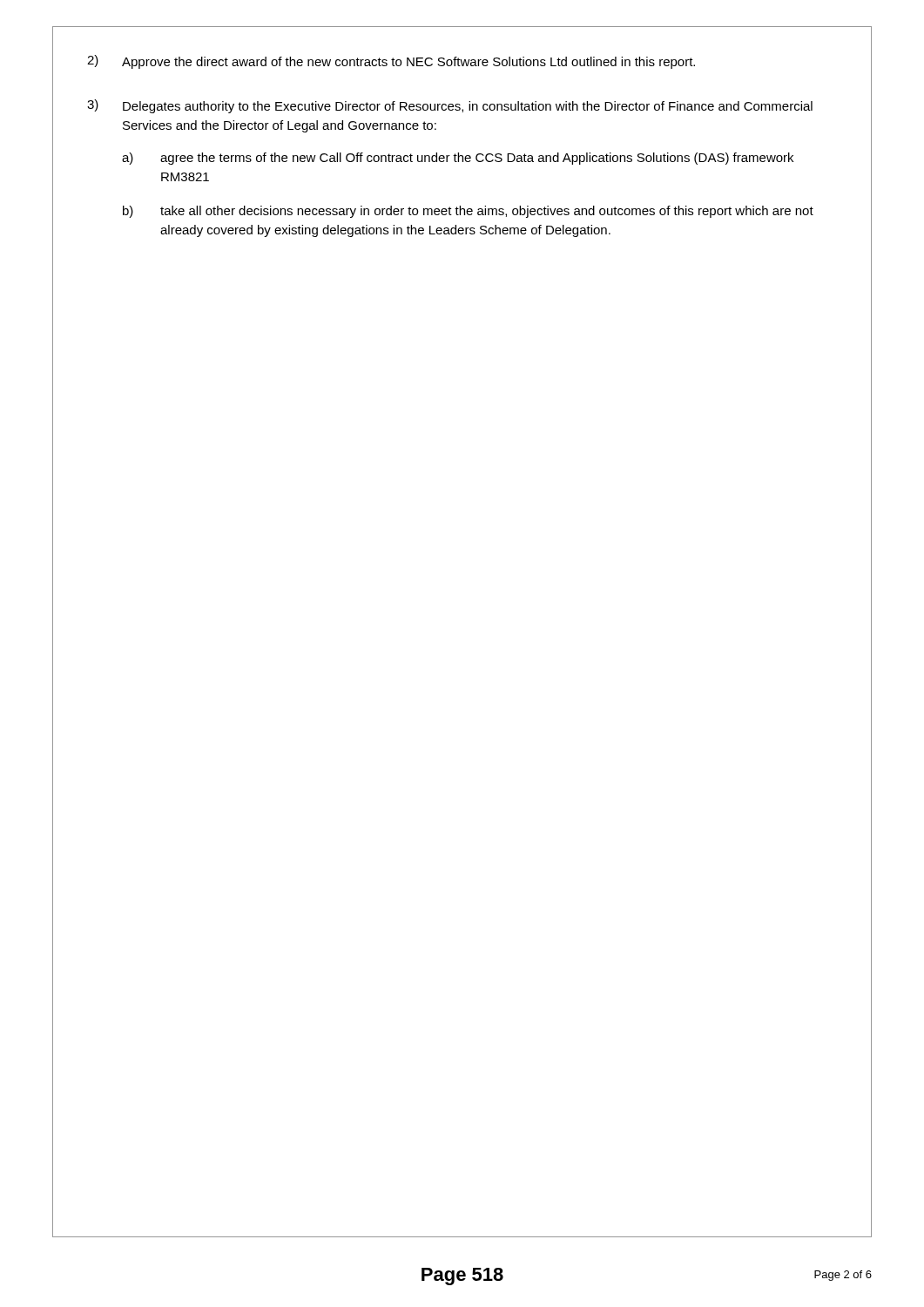Locate the block of text that opens with "3) Delegates authority to the"

[x=450, y=106]
